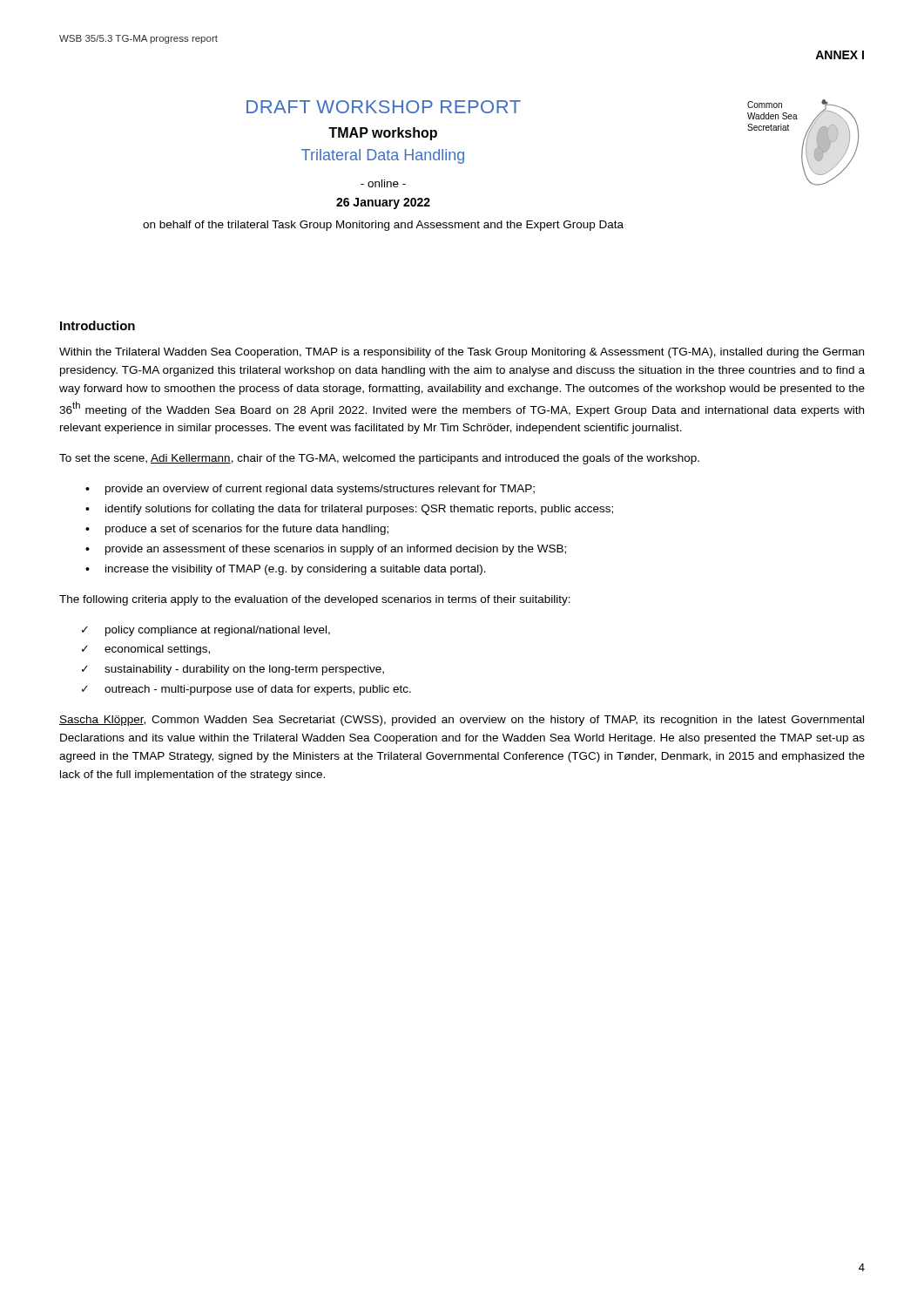This screenshot has height=1307, width=924.
Task: Find the logo
Action: 802,149
